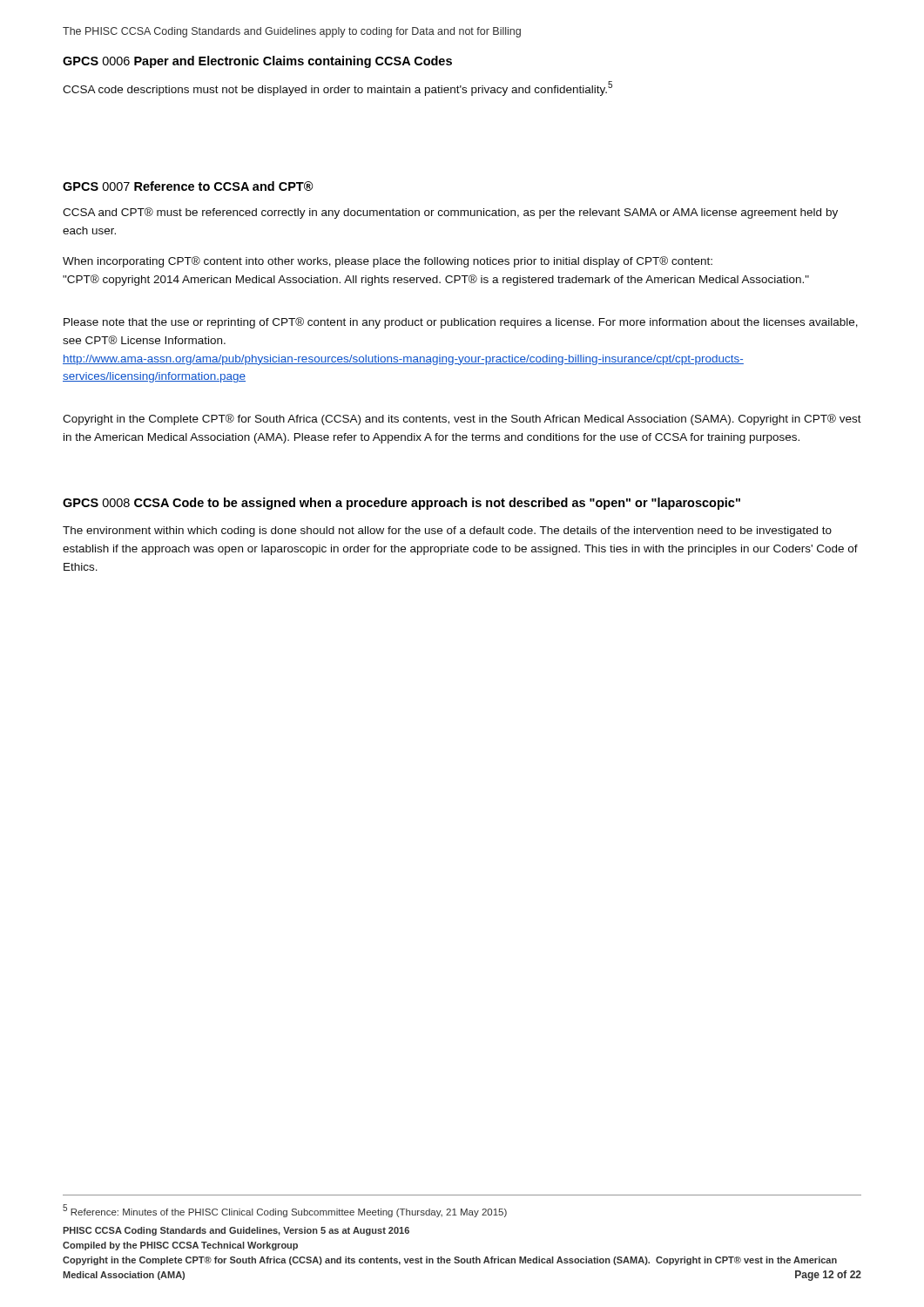Navigate to the text block starting "GPCS 0008 CCSA Code to be"
Screen dimensions: 1307x924
tap(402, 503)
